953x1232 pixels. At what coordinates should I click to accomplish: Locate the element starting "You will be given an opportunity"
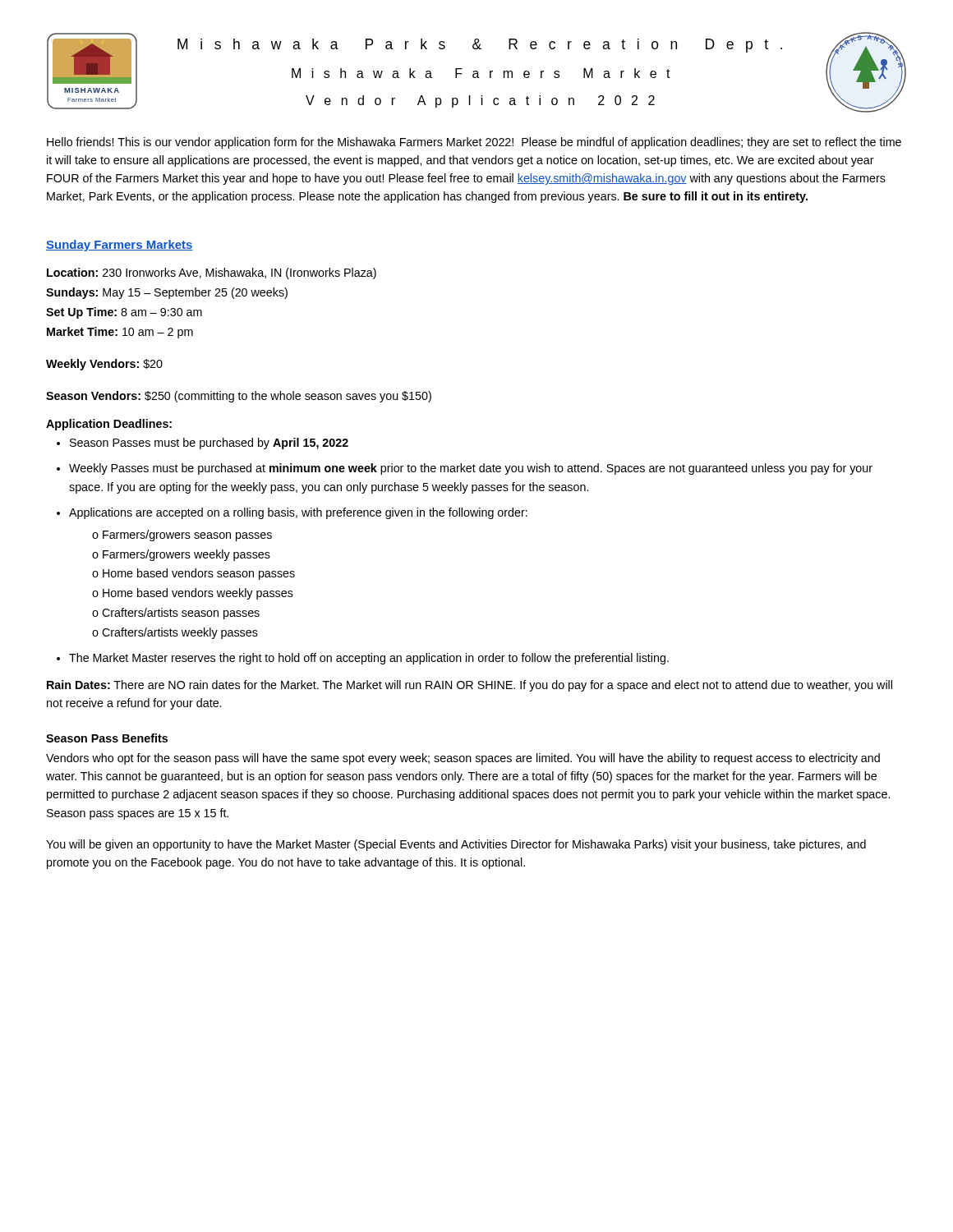(456, 853)
